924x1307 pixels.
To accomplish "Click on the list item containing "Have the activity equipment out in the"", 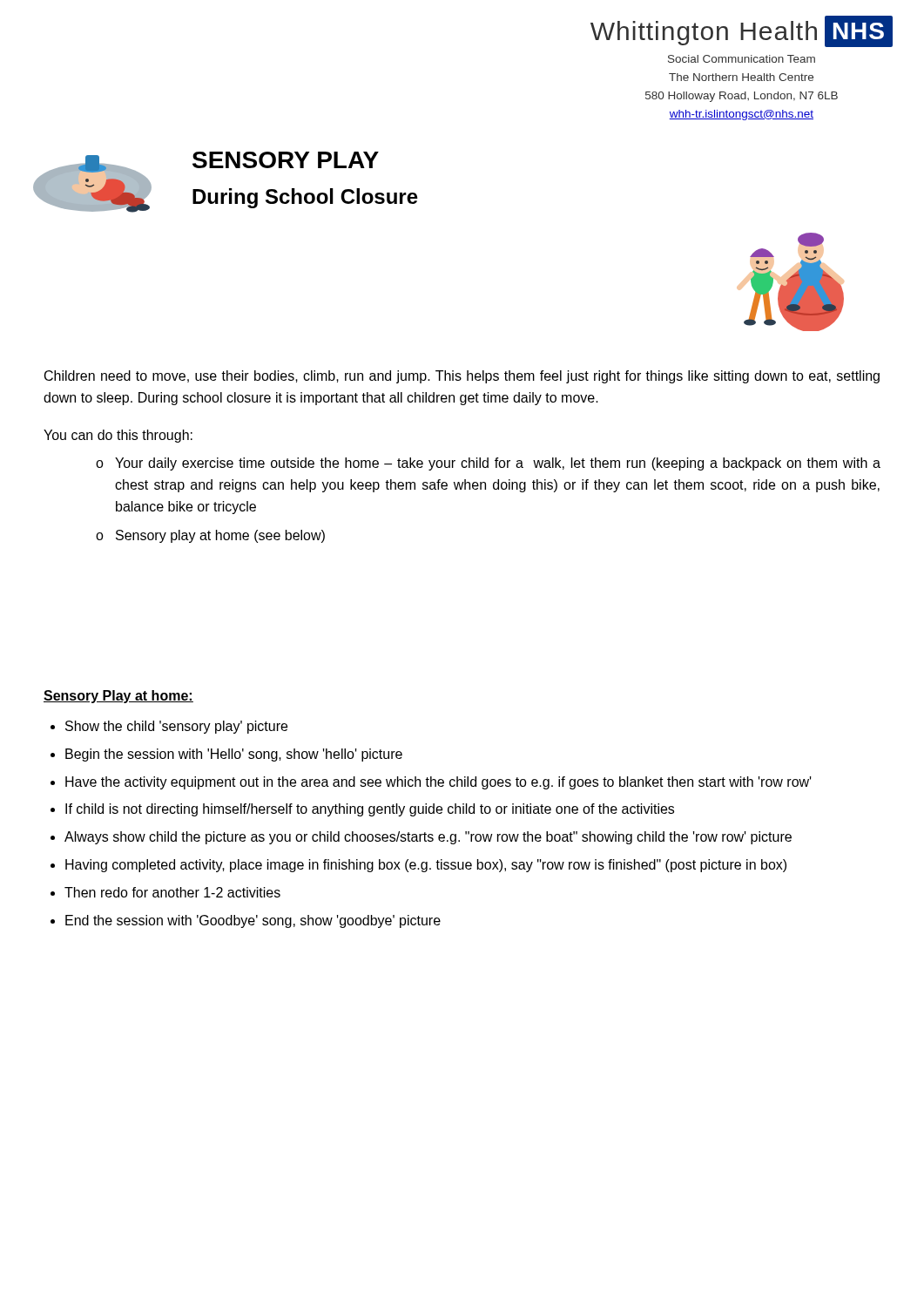I will [x=438, y=782].
